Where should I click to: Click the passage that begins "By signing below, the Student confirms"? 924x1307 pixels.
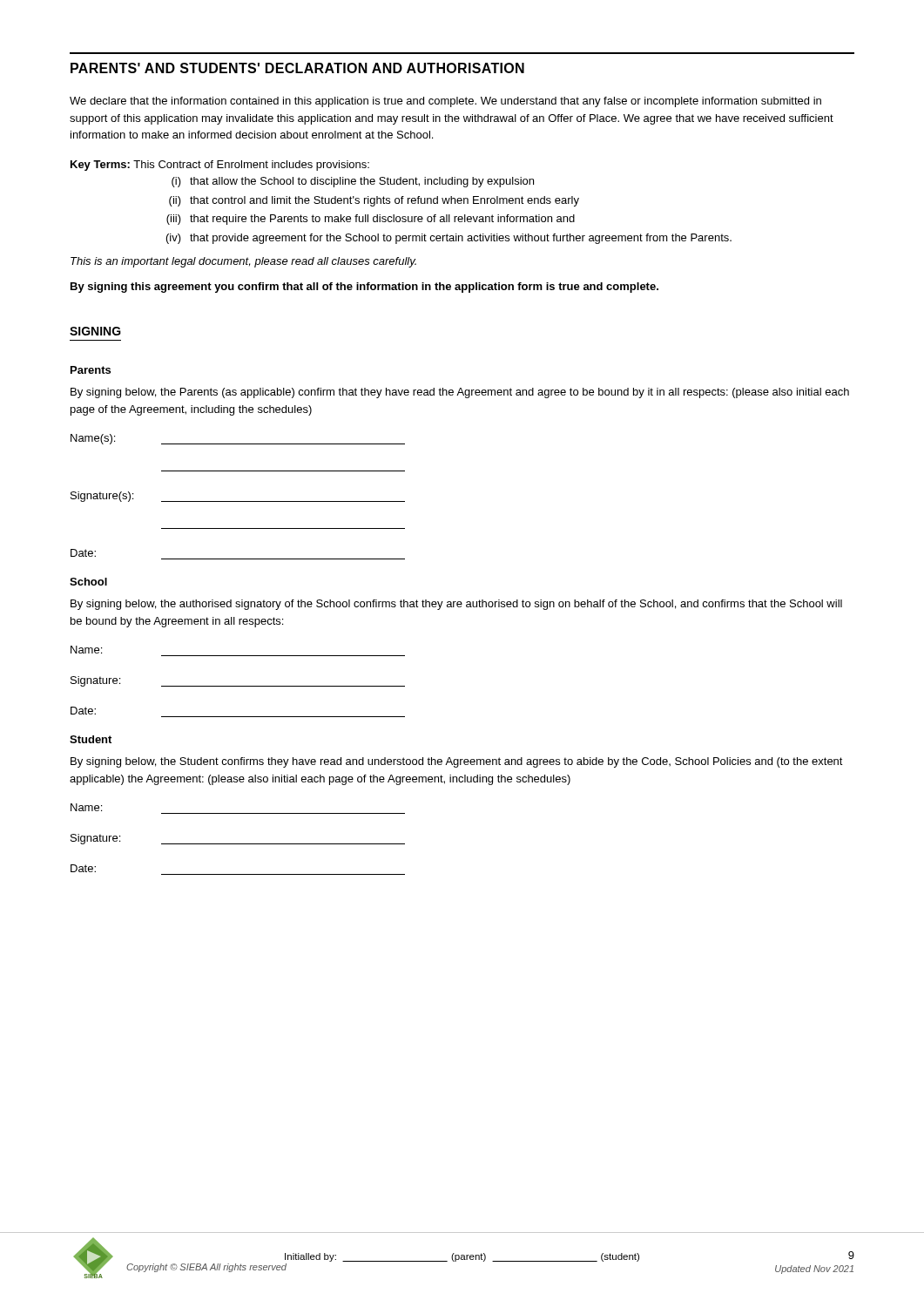click(456, 770)
